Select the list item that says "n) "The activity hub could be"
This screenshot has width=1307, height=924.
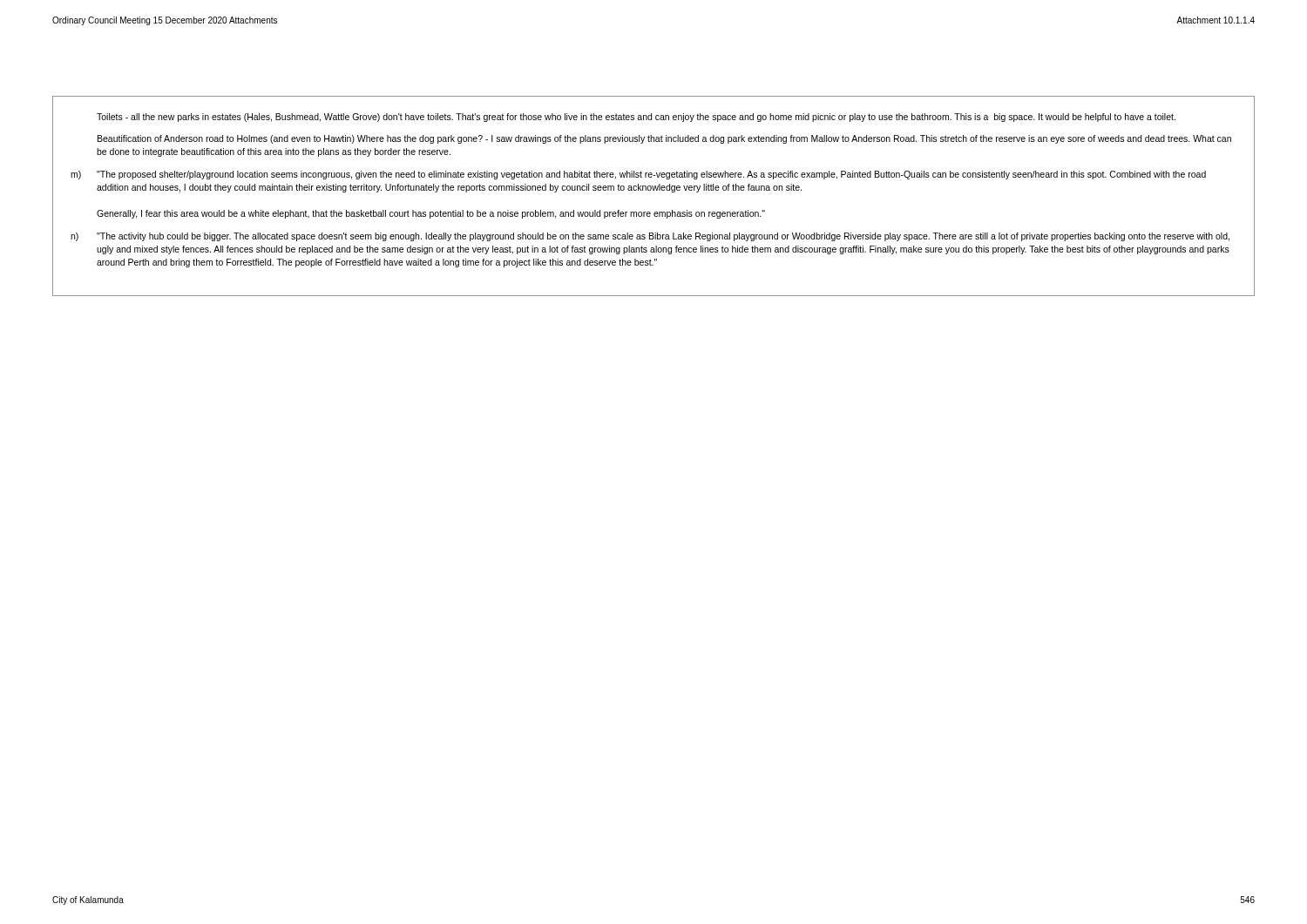tap(654, 249)
